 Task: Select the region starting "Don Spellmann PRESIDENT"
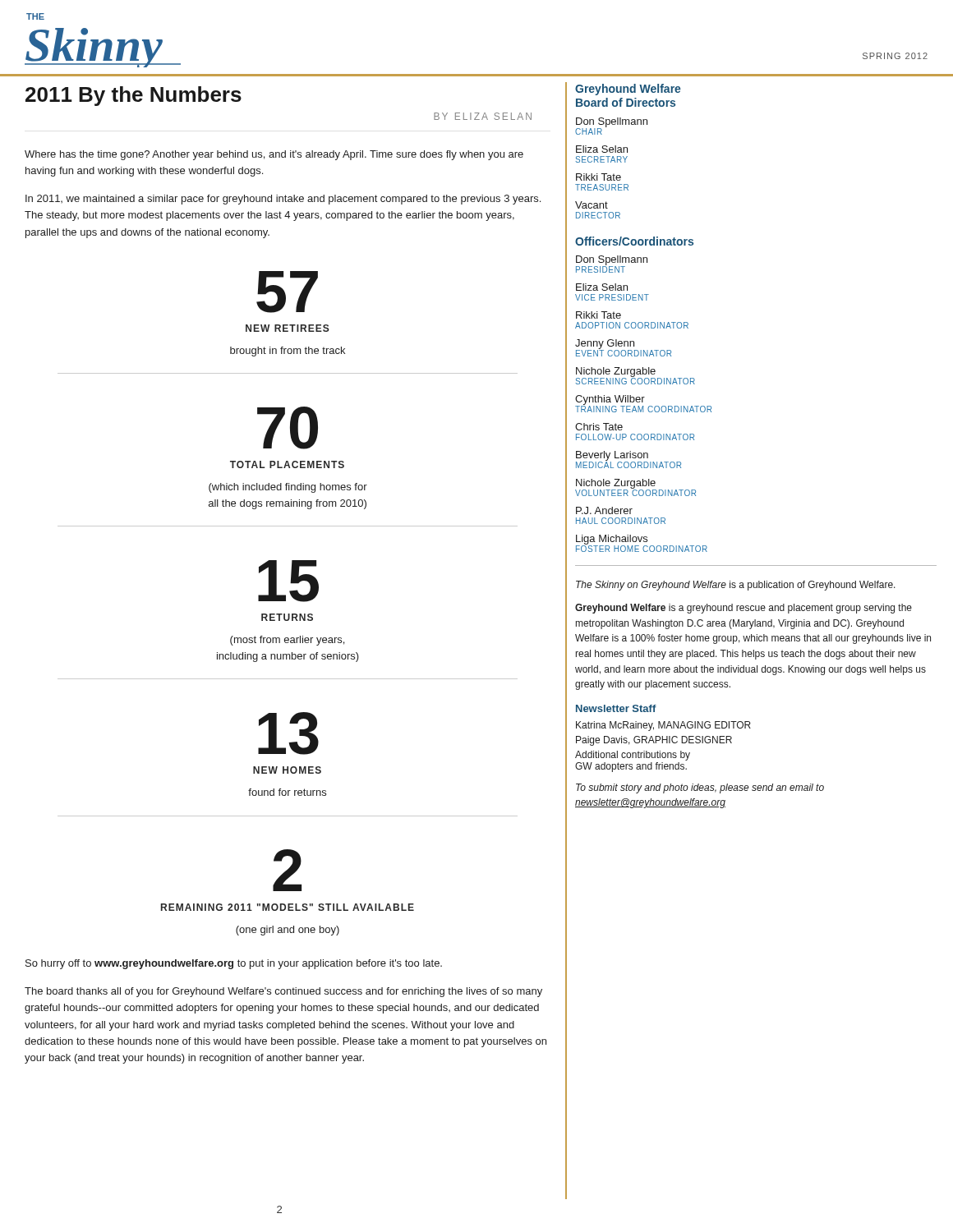pyautogui.click(x=612, y=264)
